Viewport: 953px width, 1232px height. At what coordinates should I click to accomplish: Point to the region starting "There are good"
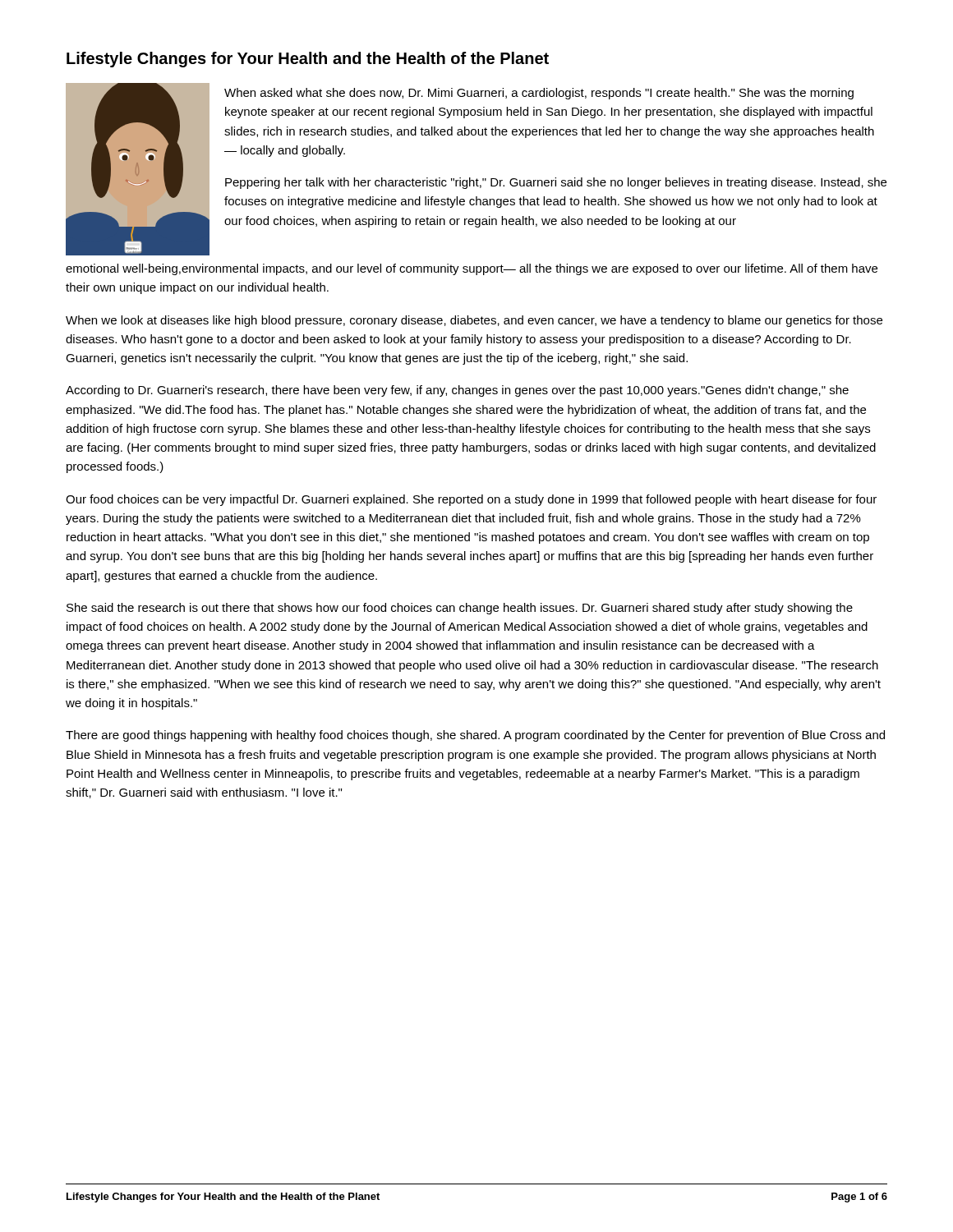pos(476,764)
